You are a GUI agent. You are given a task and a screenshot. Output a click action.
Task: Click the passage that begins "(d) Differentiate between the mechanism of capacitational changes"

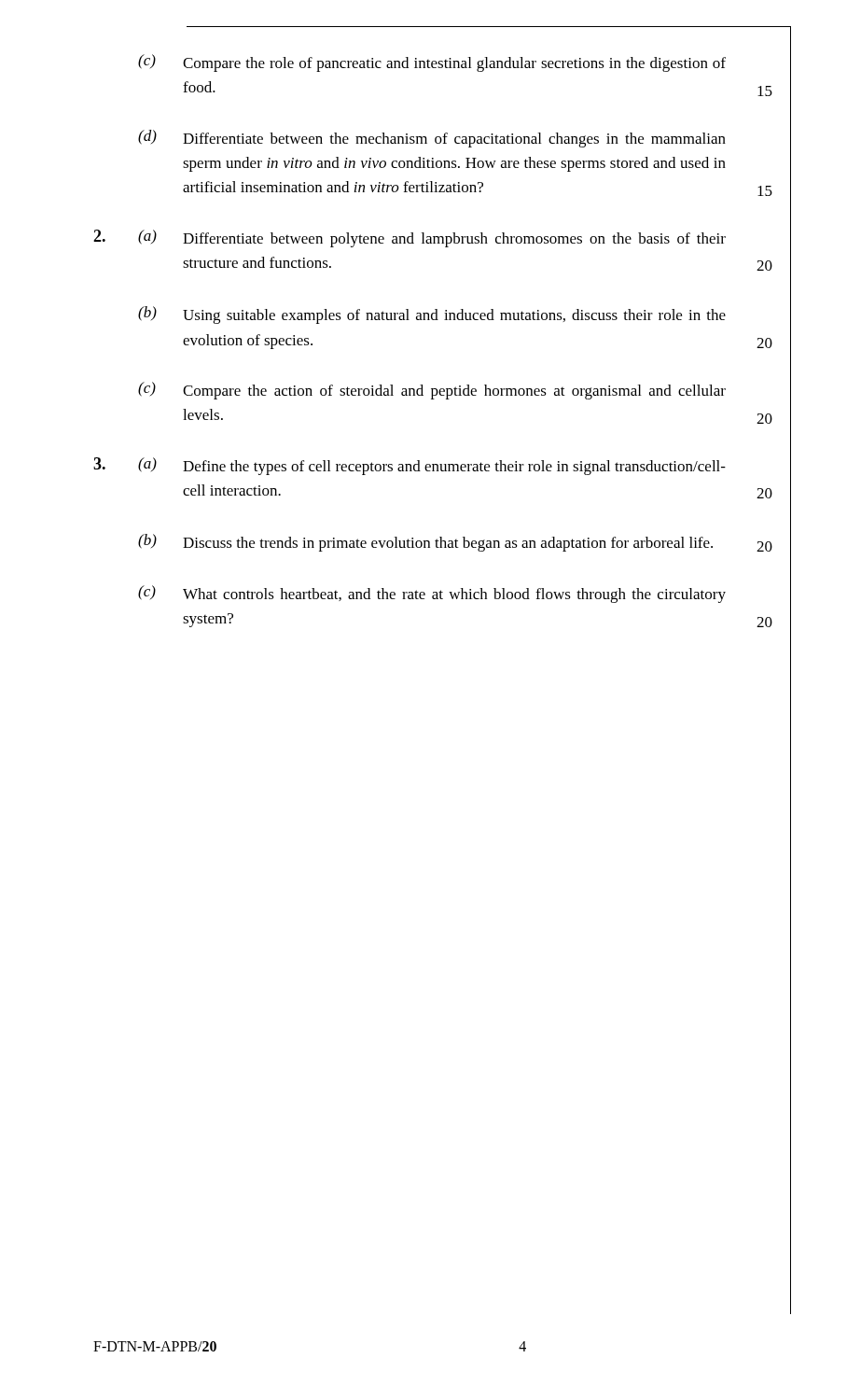[x=455, y=164]
